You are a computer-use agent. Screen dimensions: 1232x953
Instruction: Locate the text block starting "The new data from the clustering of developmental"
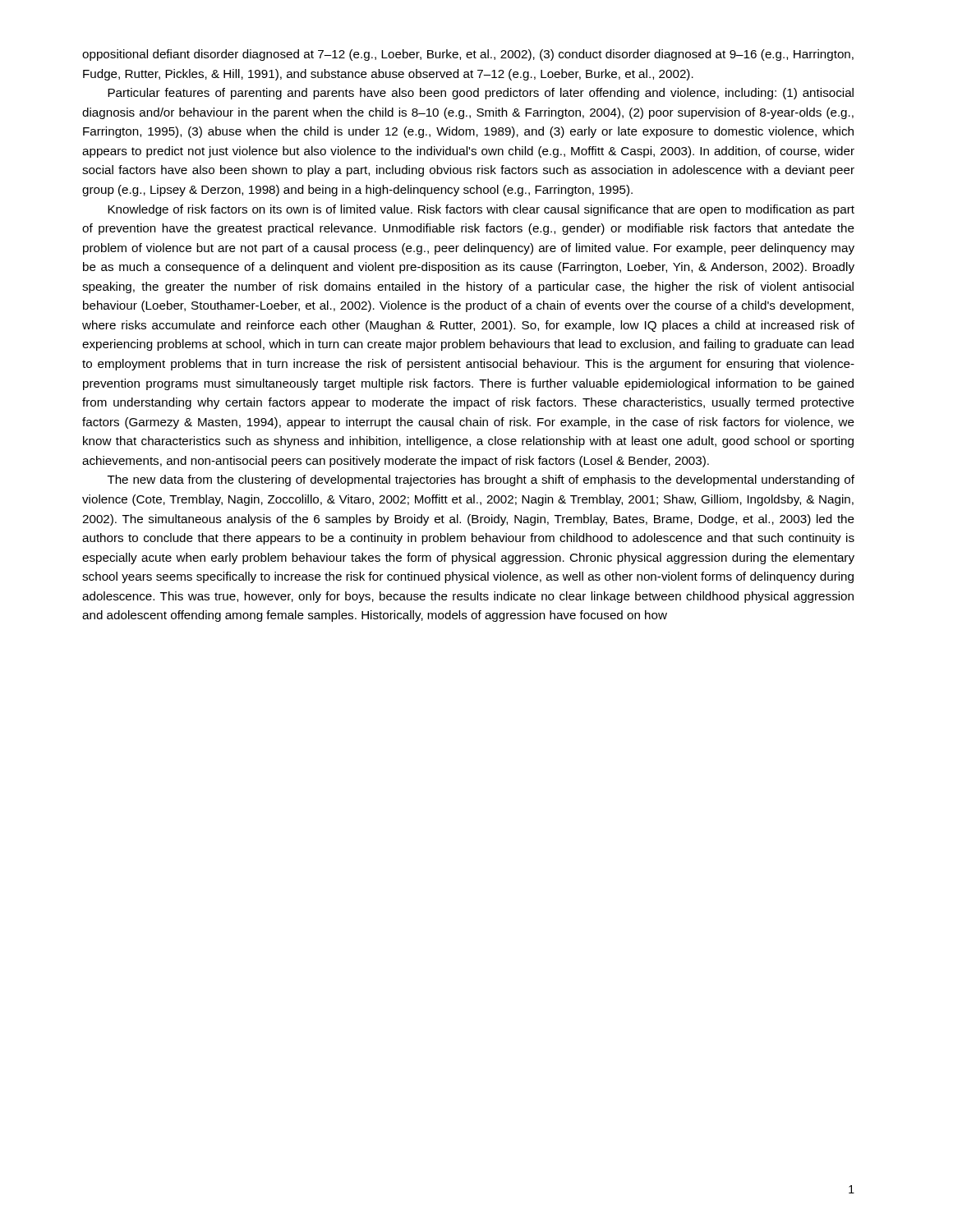point(468,547)
